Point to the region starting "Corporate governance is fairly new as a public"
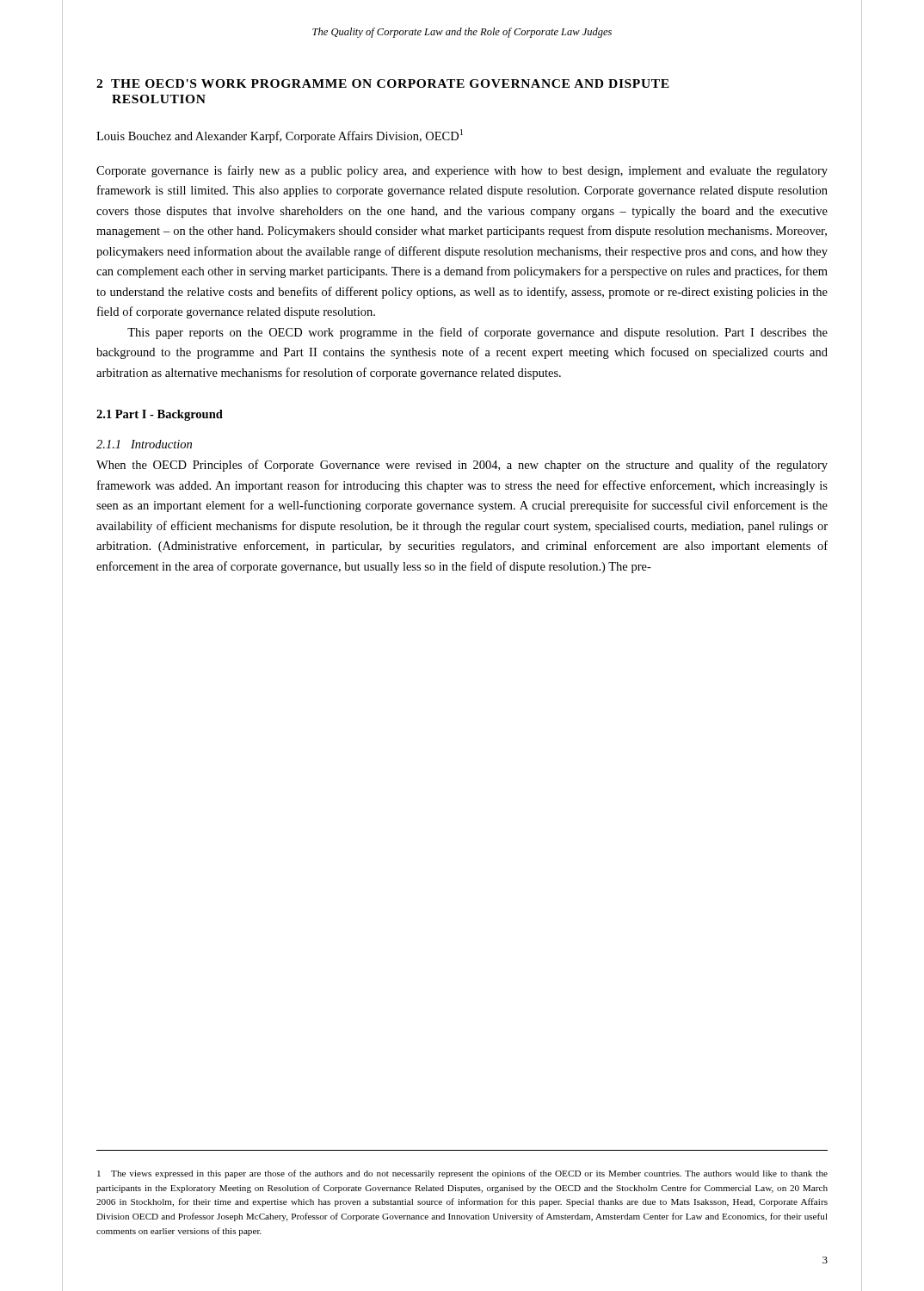This screenshot has width=924, height=1291. [x=462, y=241]
